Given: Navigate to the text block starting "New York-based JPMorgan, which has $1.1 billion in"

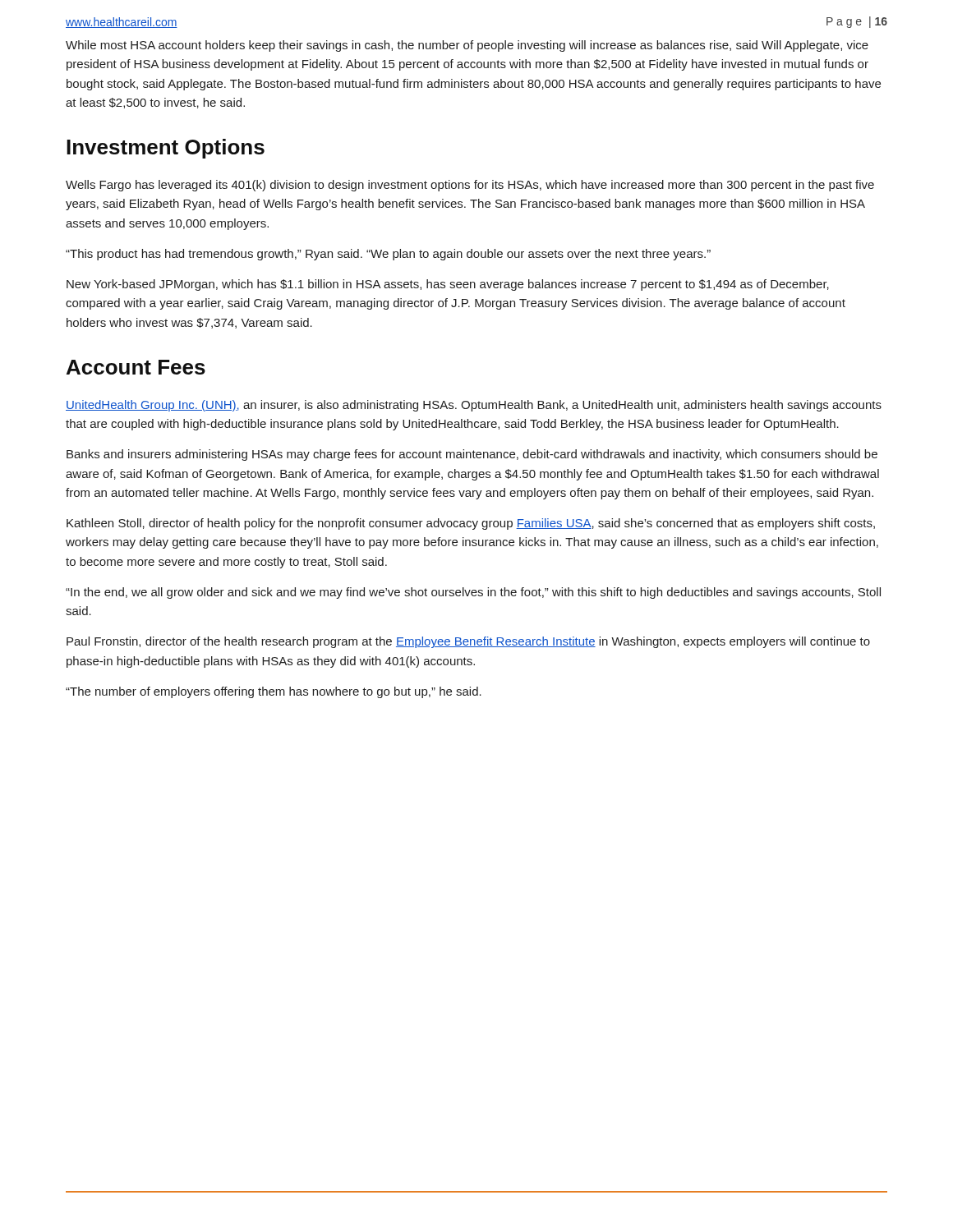Looking at the screenshot, I should point(455,303).
